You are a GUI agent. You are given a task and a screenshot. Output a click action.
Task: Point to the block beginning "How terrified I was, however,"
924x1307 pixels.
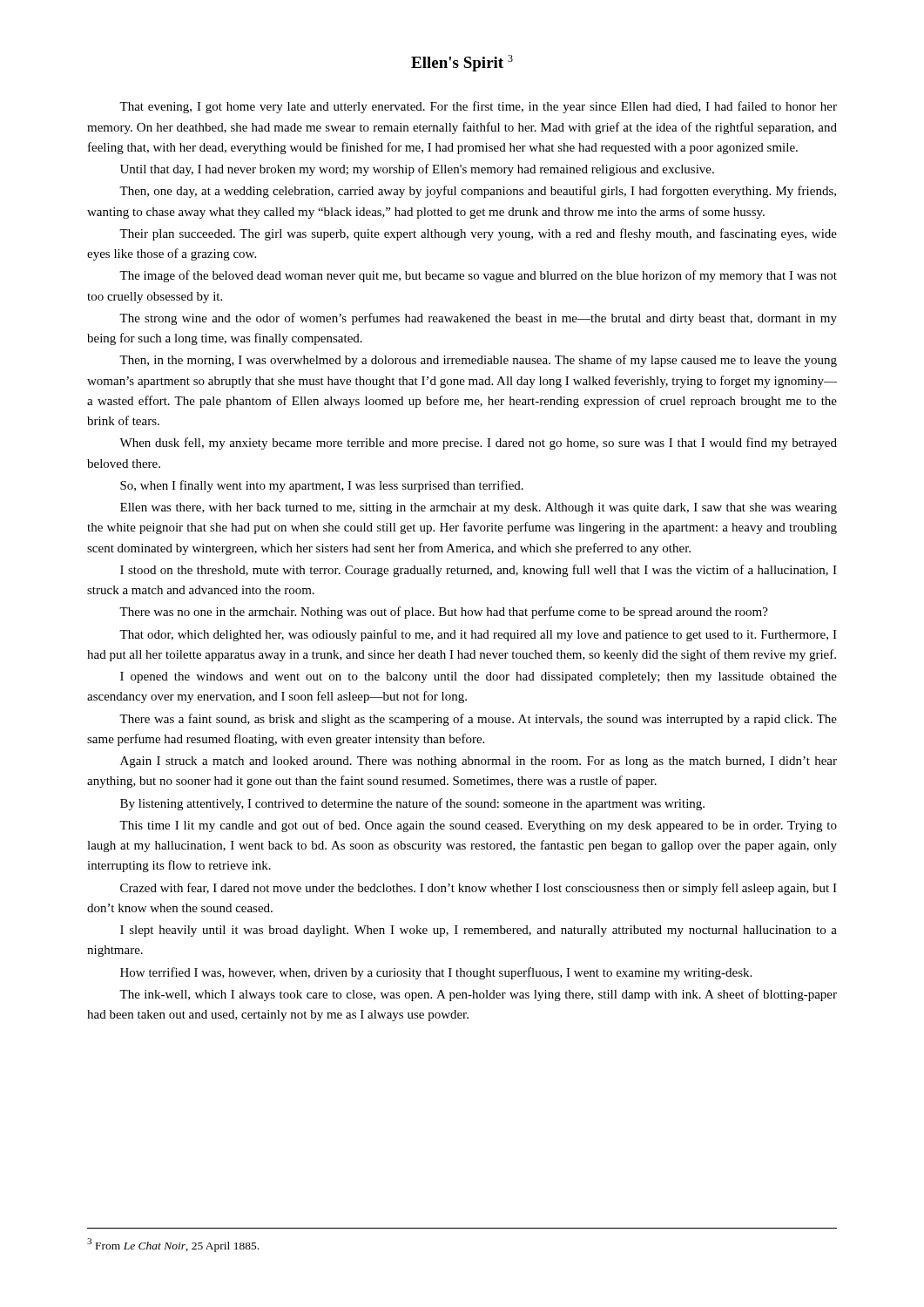point(462,973)
